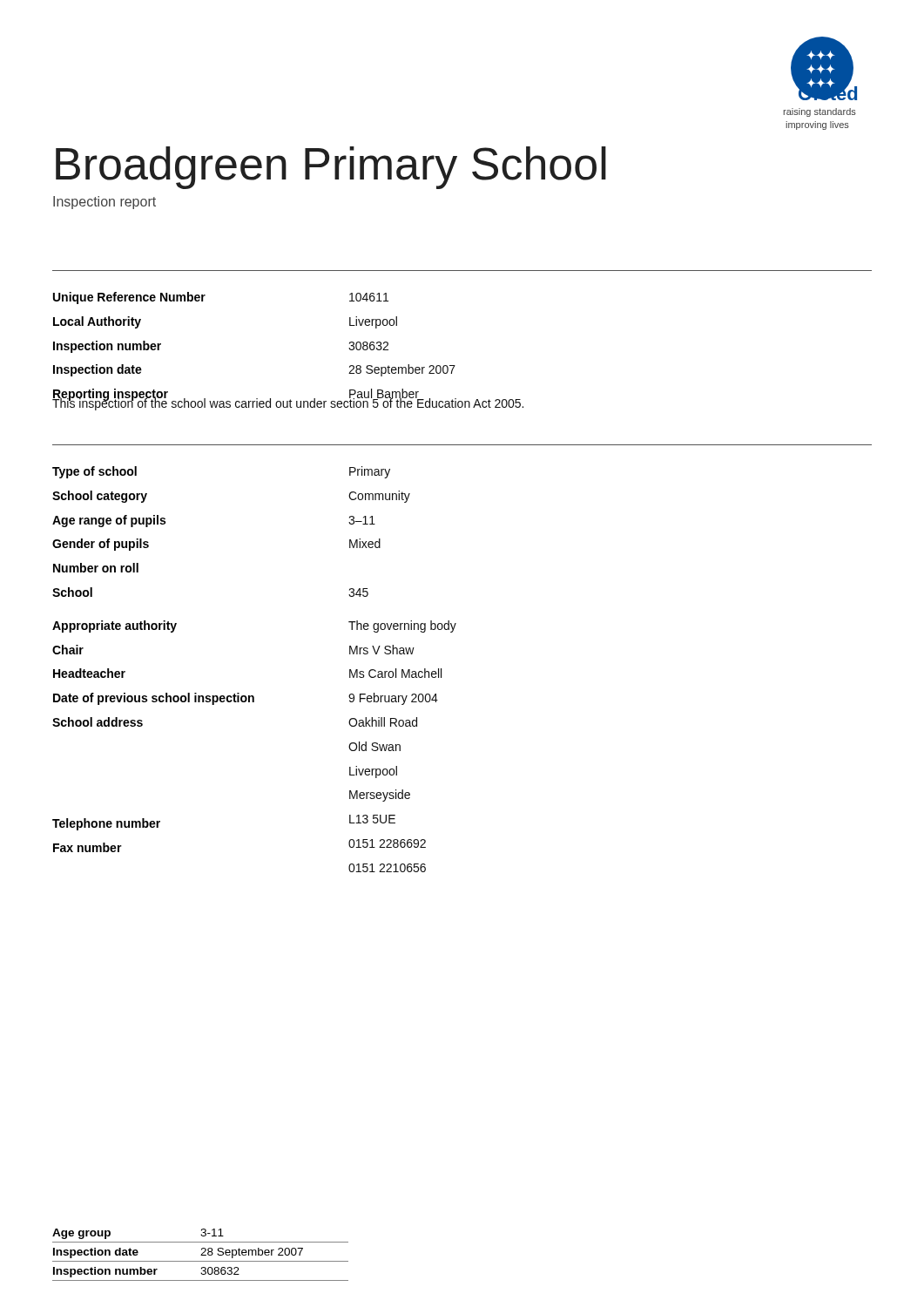
Task: Select the logo
Action: (802, 85)
